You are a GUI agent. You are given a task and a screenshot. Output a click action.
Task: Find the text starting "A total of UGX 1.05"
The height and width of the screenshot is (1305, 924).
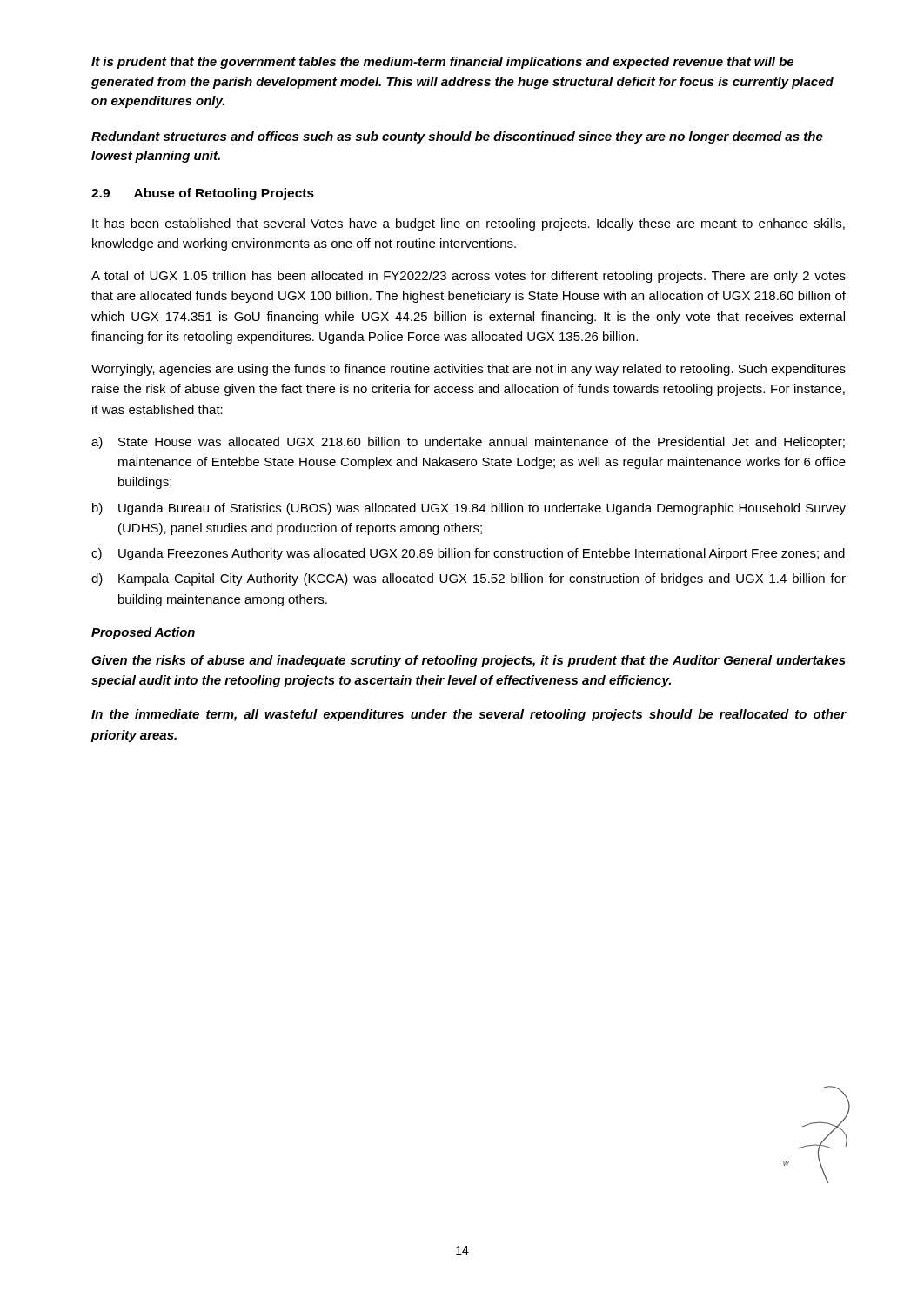[x=469, y=306]
